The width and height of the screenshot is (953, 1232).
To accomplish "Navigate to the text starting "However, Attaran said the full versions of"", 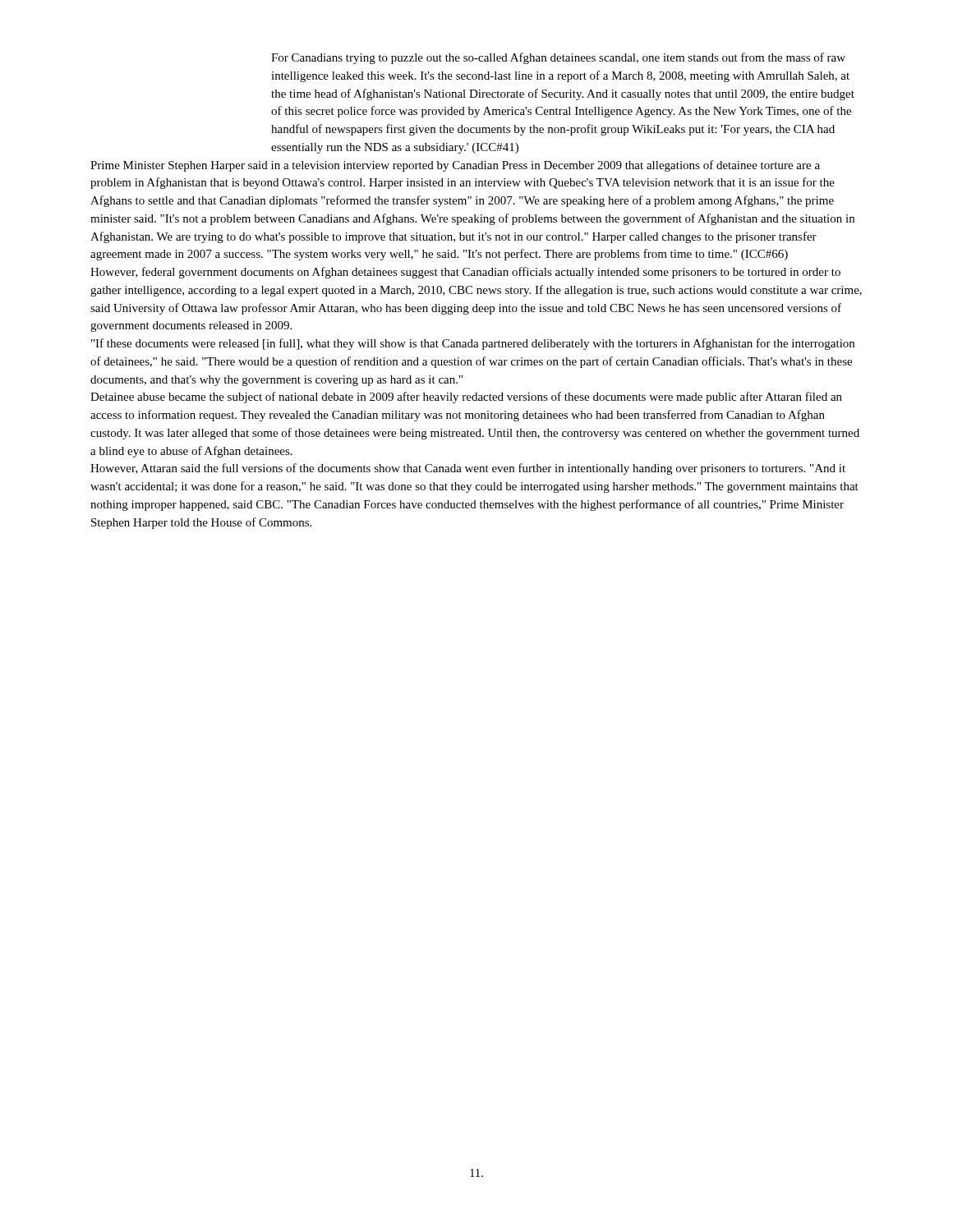I will 476,496.
